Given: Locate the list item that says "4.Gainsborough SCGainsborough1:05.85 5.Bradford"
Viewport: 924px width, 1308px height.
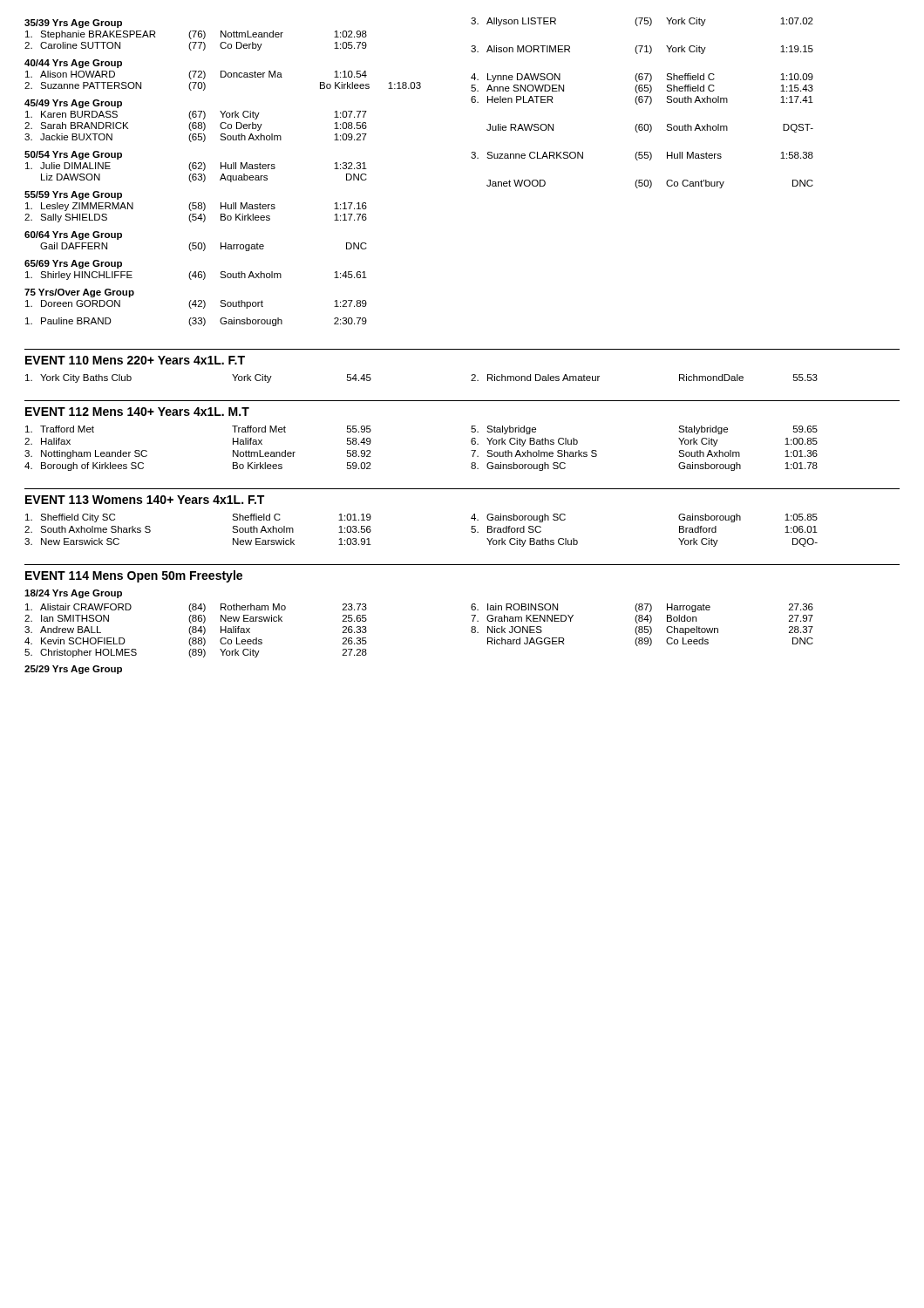Looking at the screenshot, I should [x=685, y=529].
